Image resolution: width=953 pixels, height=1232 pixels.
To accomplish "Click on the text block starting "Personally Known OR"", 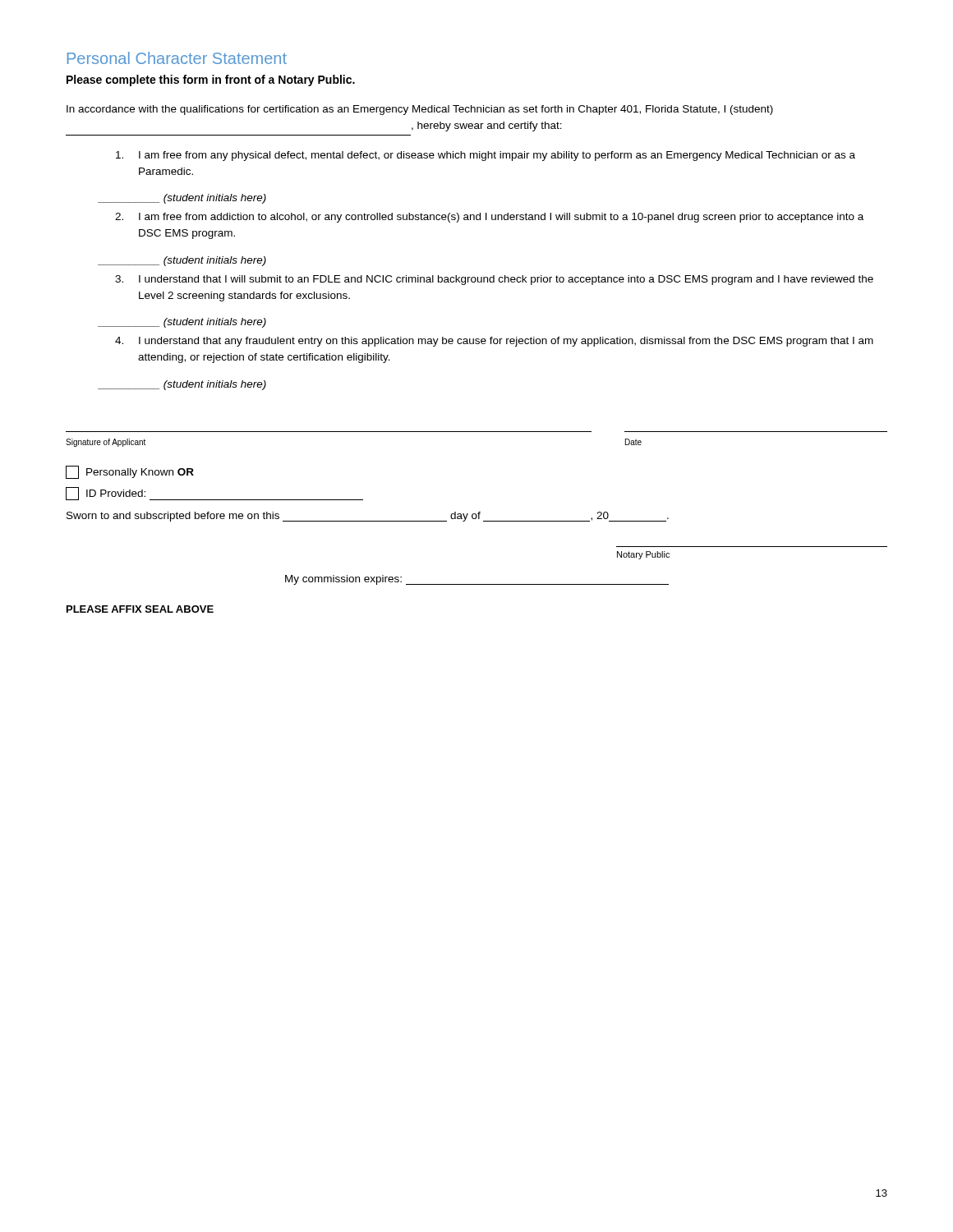I will click(x=130, y=472).
